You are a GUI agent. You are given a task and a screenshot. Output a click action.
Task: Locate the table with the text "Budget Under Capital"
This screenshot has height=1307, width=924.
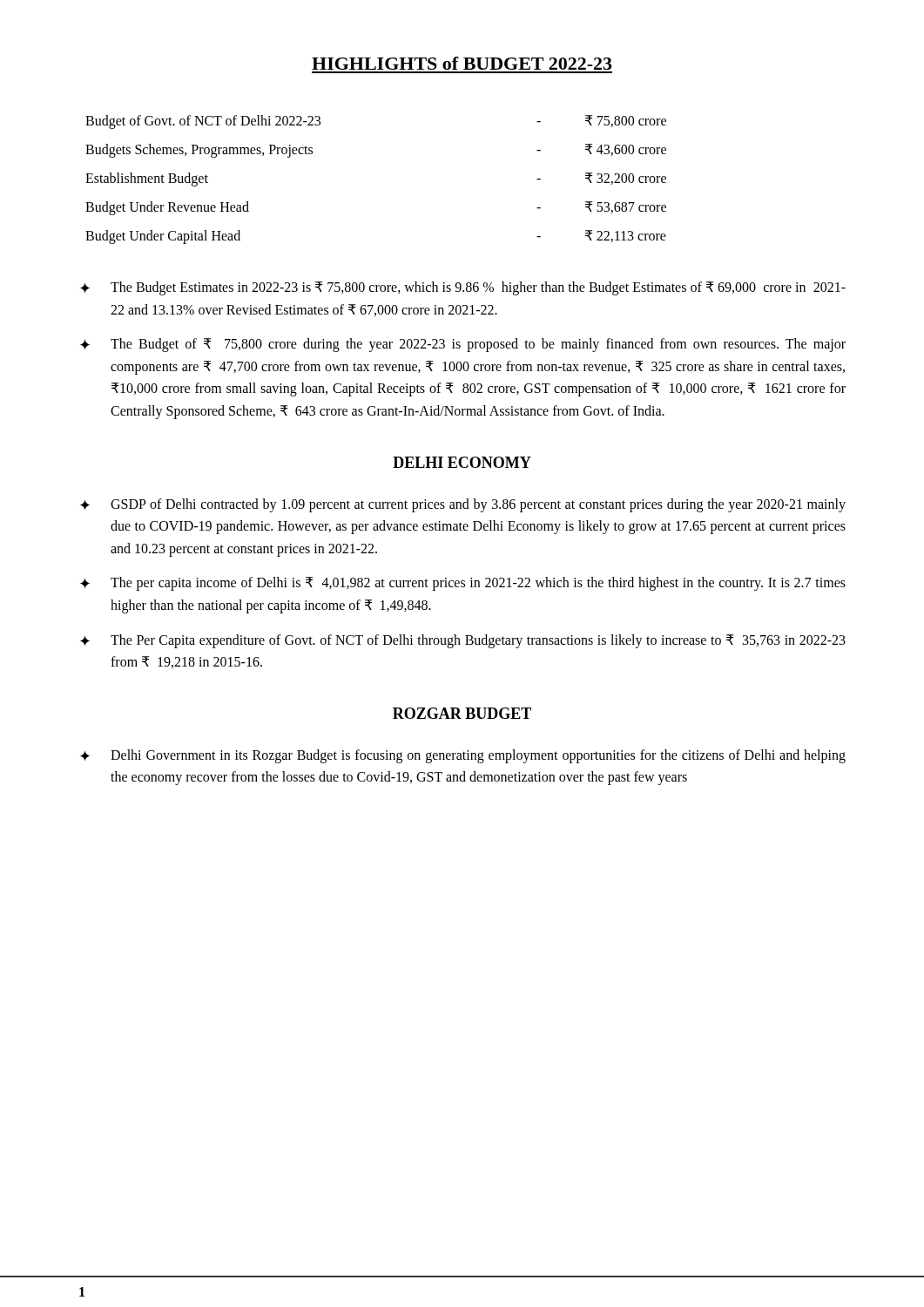click(462, 178)
